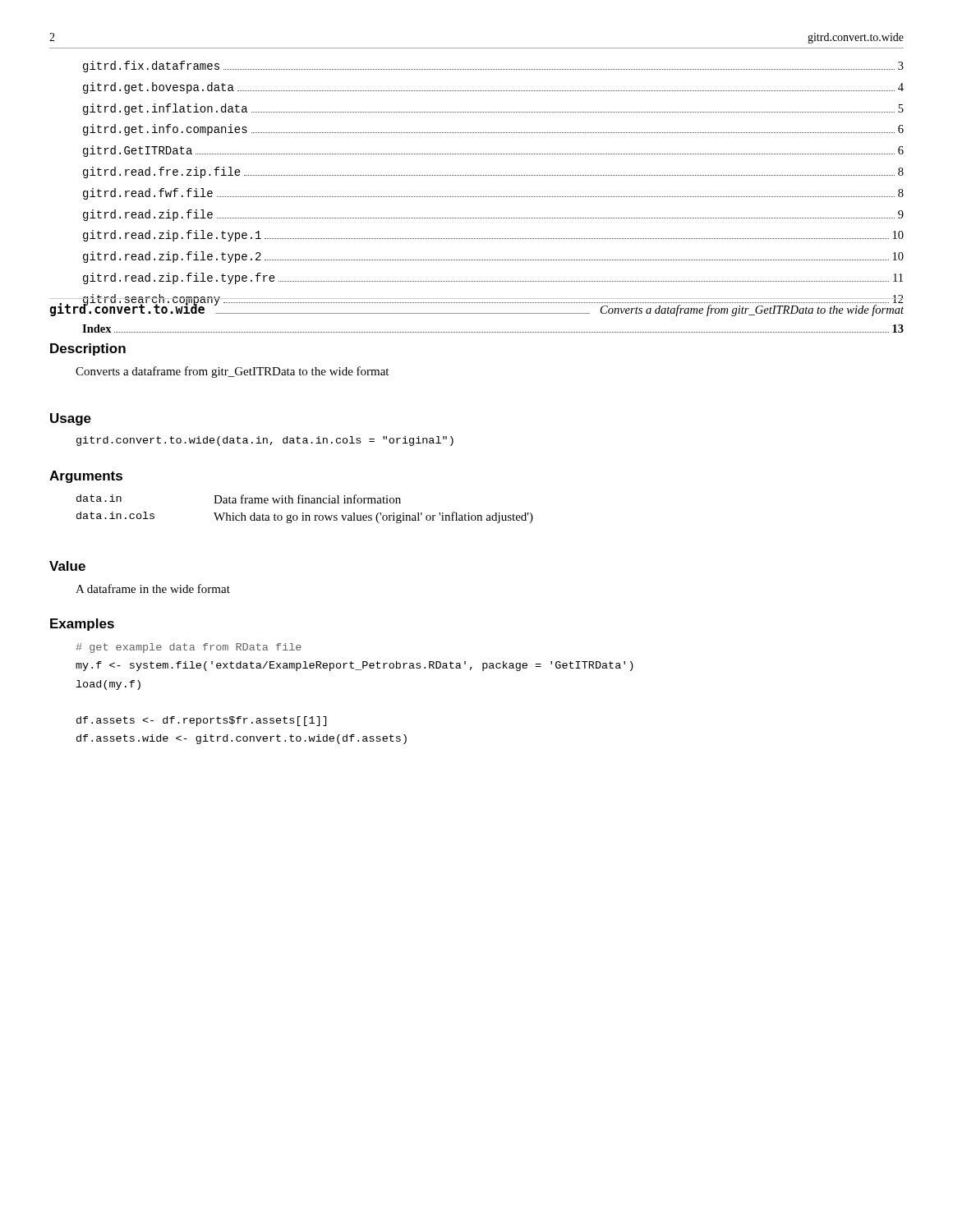Select the list item that says "gitrd.get.bovespa.data 4"

pyautogui.click(x=493, y=88)
